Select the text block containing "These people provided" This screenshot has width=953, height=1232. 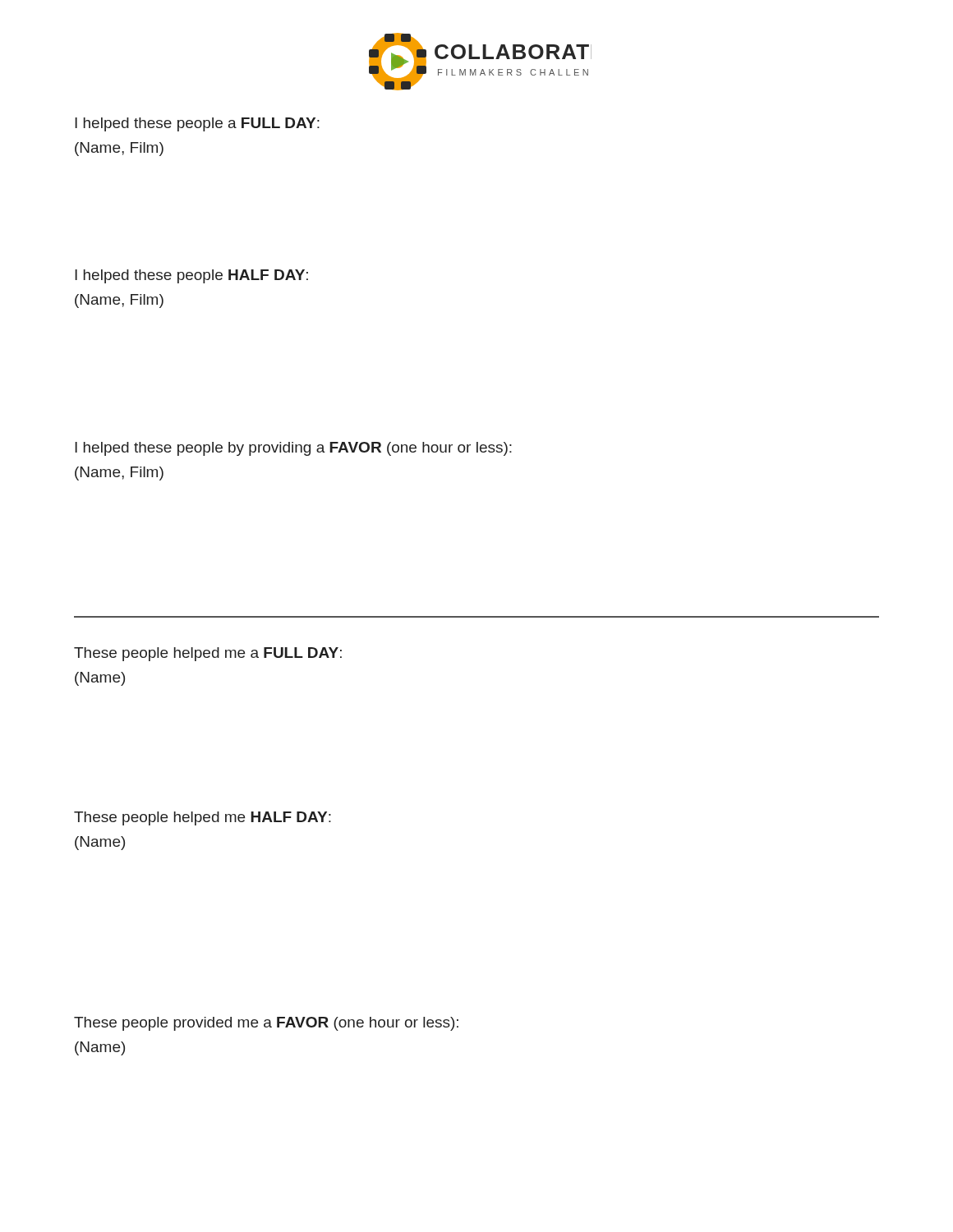(x=267, y=1035)
